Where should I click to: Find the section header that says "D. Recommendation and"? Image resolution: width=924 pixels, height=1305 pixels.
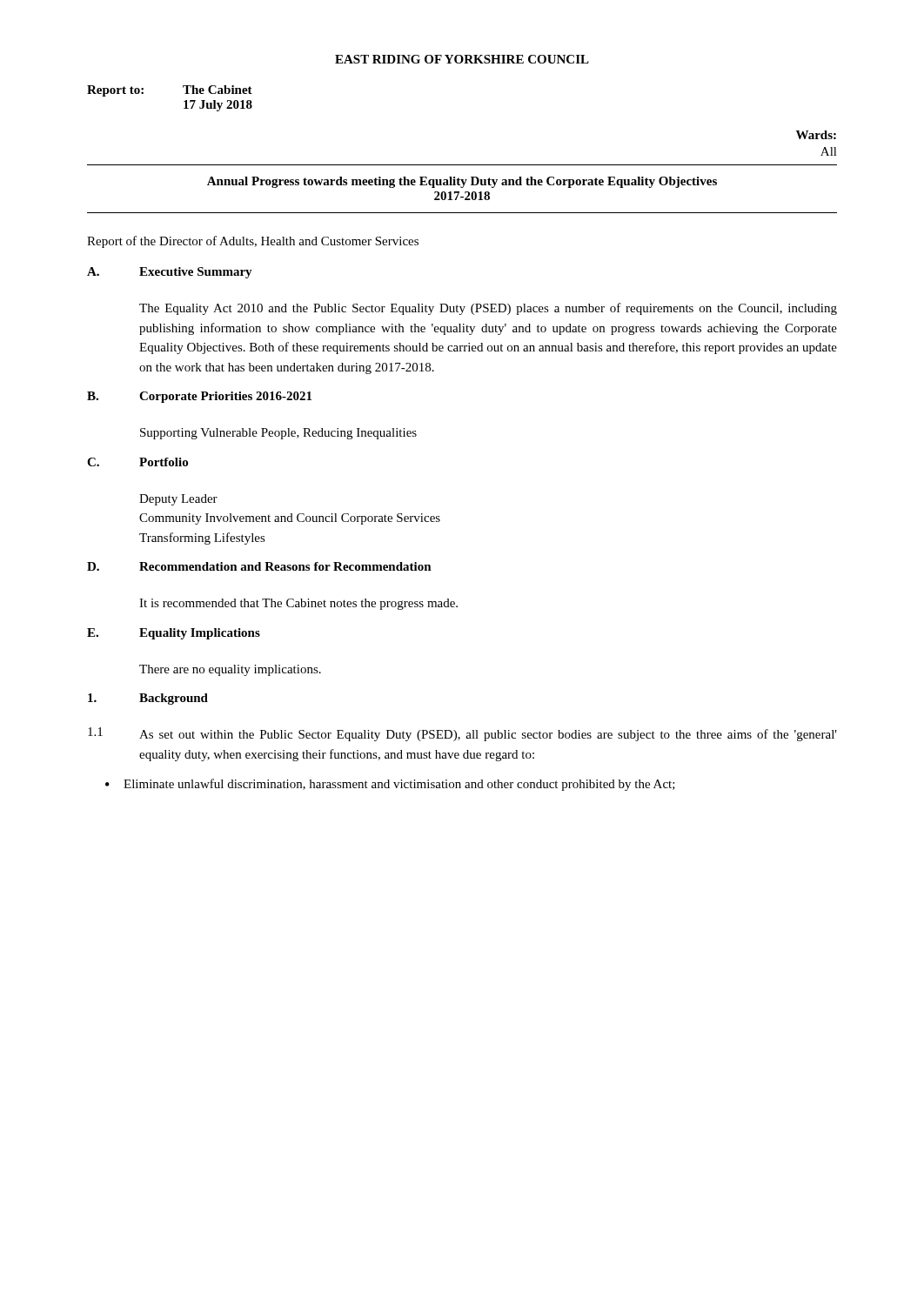tap(259, 566)
